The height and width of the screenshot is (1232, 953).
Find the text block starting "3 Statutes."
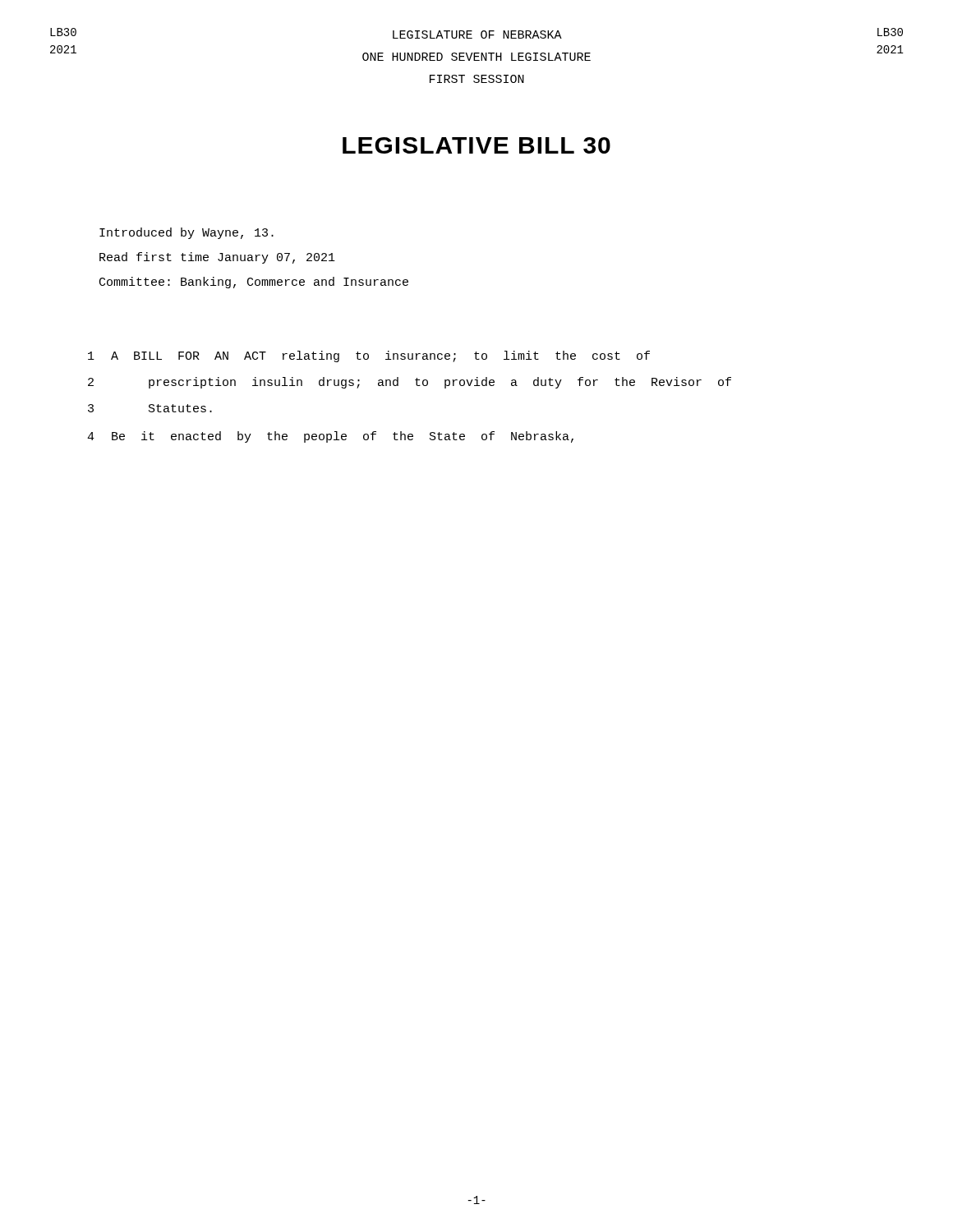tap(150, 408)
